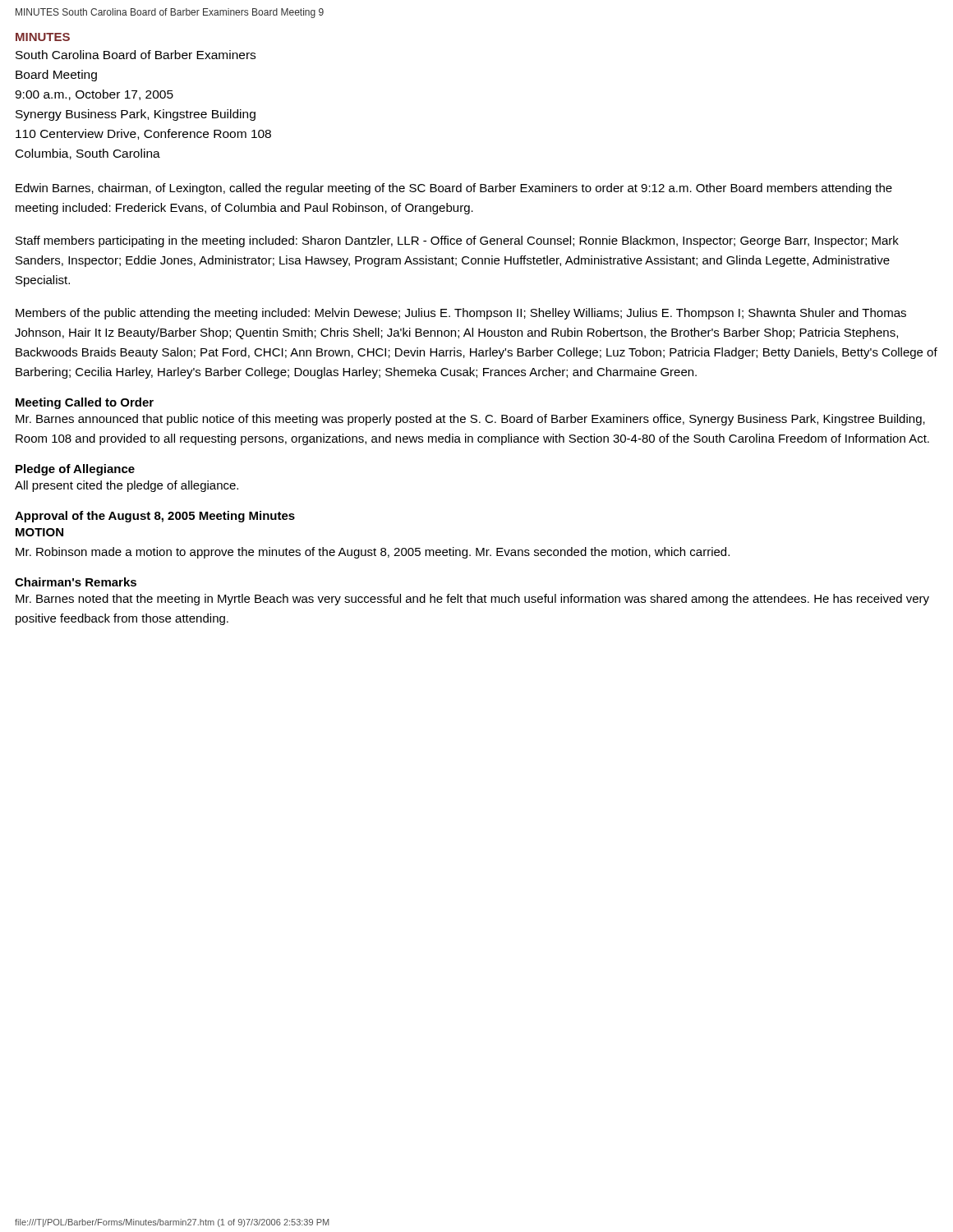Find "Meeting Called to Order" on this page
This screenshot has width=953, height=1232.
click(84, 402)
